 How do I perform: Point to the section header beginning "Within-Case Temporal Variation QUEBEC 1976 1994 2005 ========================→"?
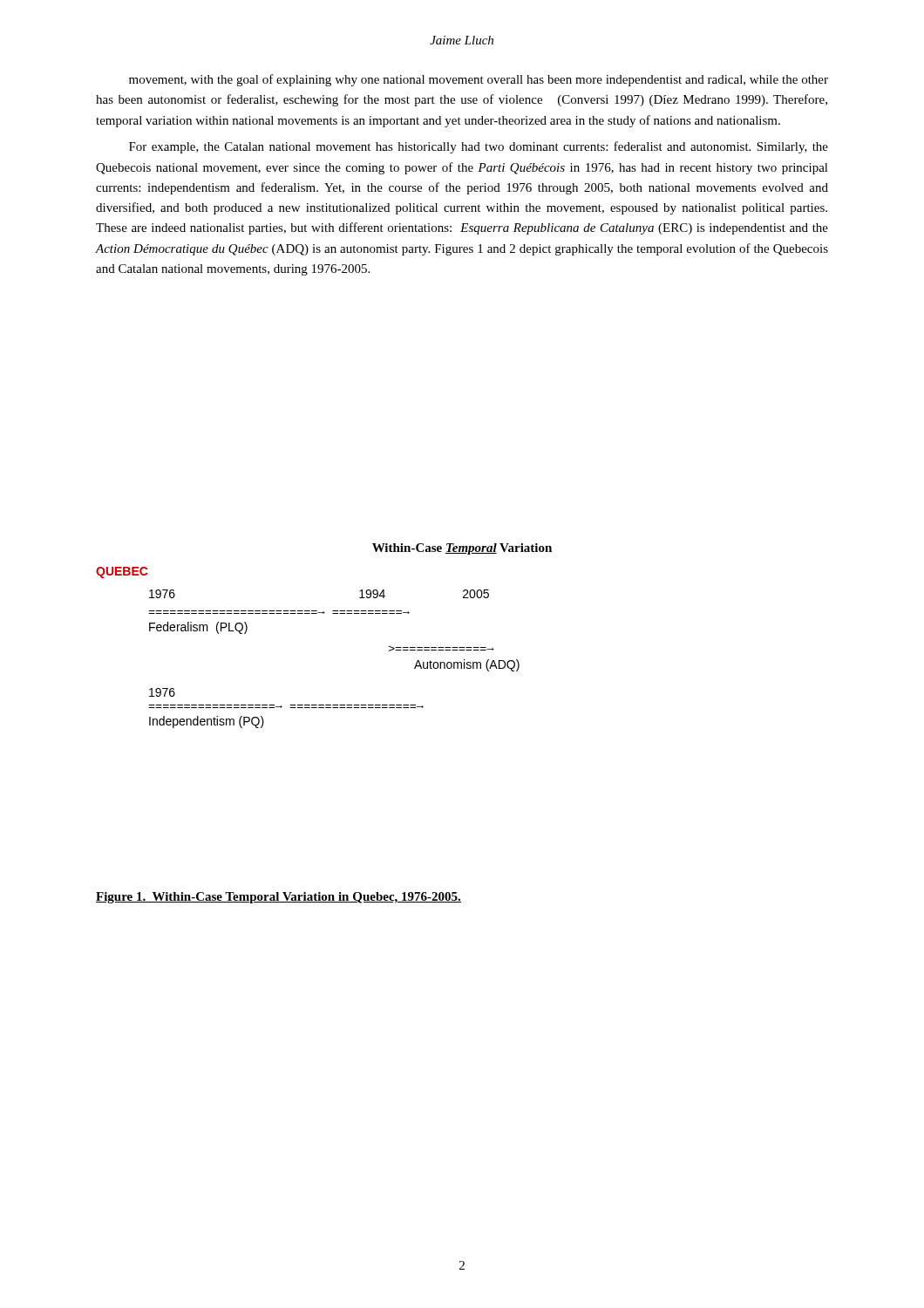[462, 549]
